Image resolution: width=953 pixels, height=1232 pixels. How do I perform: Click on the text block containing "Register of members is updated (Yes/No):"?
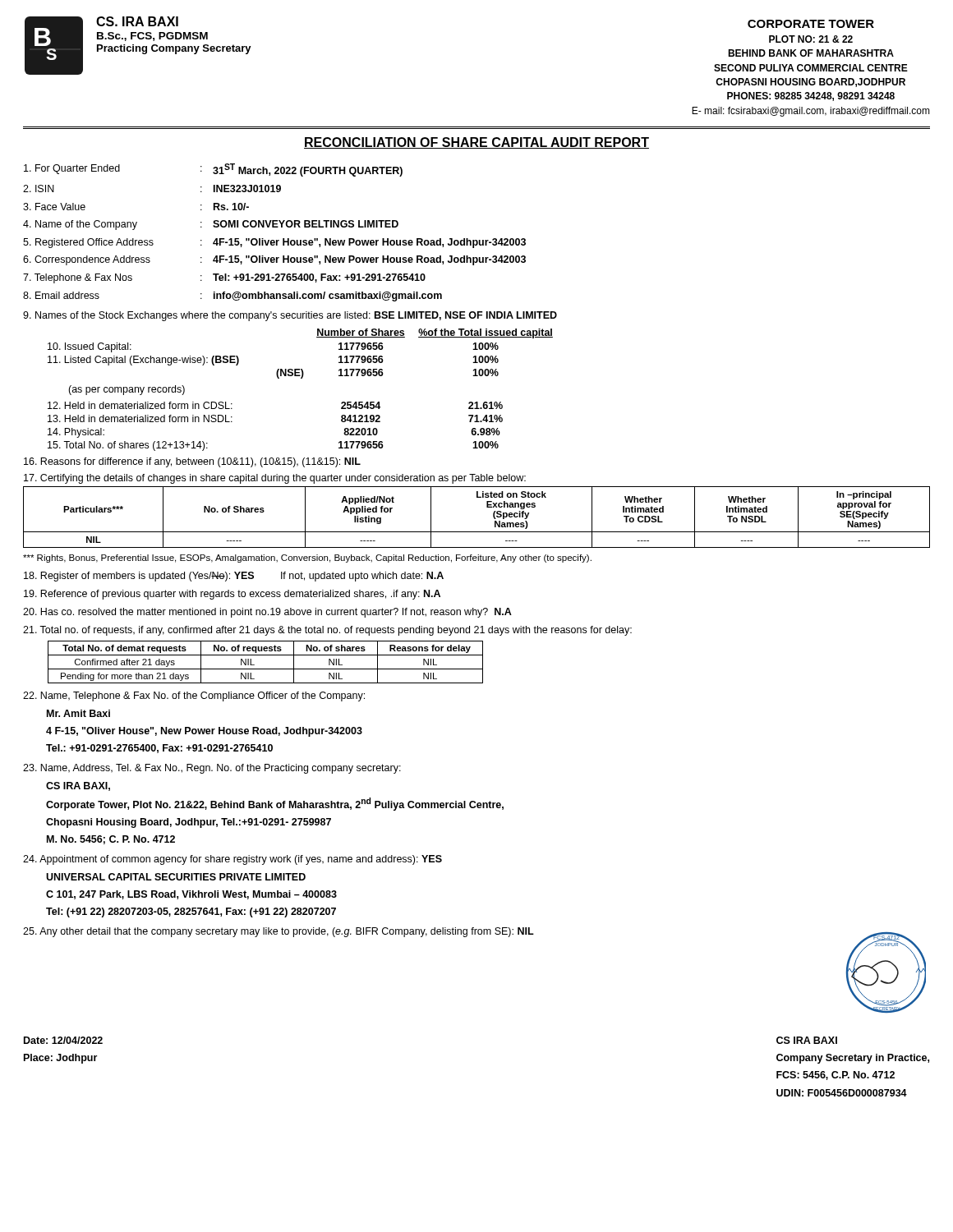click(x=233, y=576)
